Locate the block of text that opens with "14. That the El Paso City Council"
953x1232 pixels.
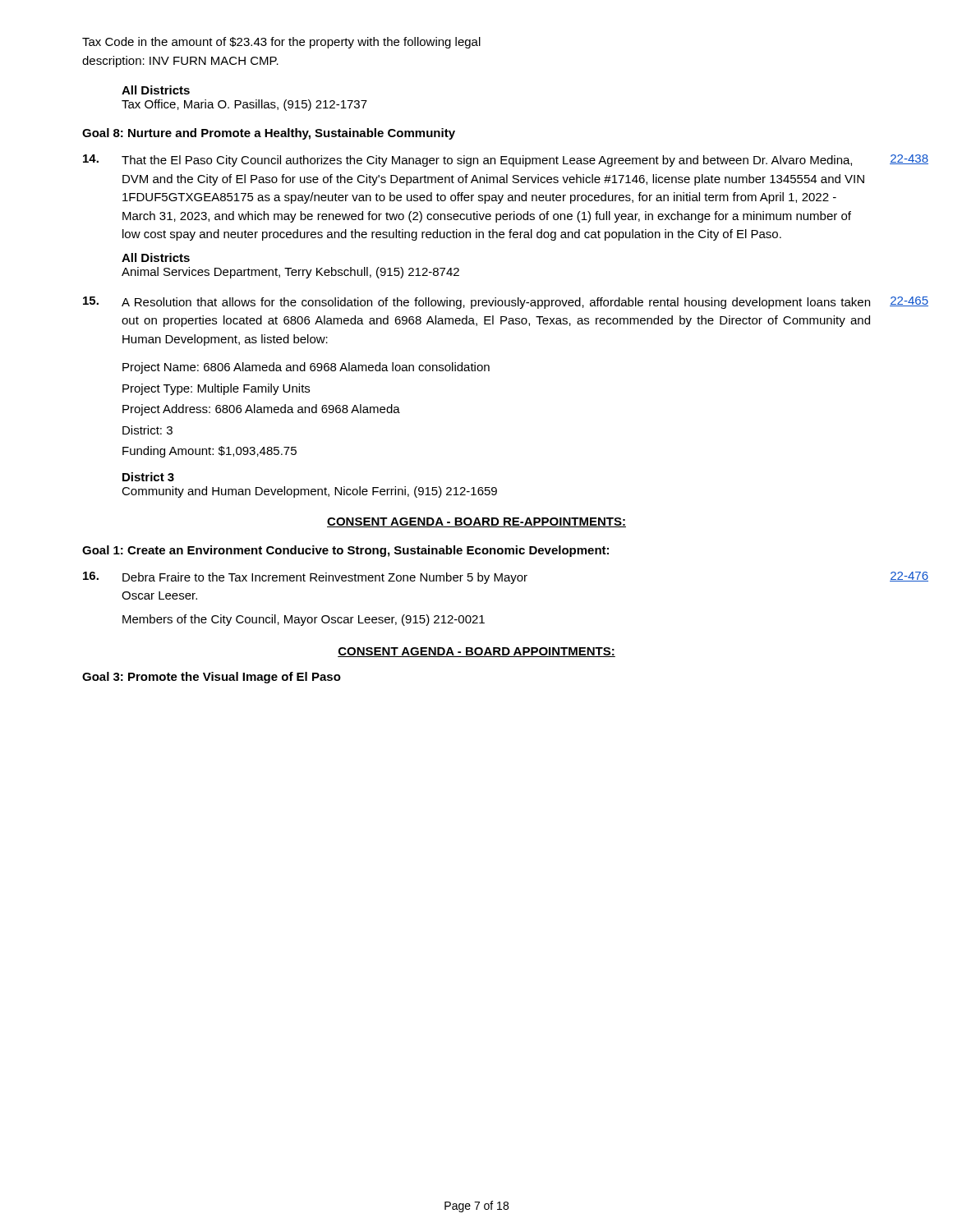pyautogui.click(x=476, y=197)
